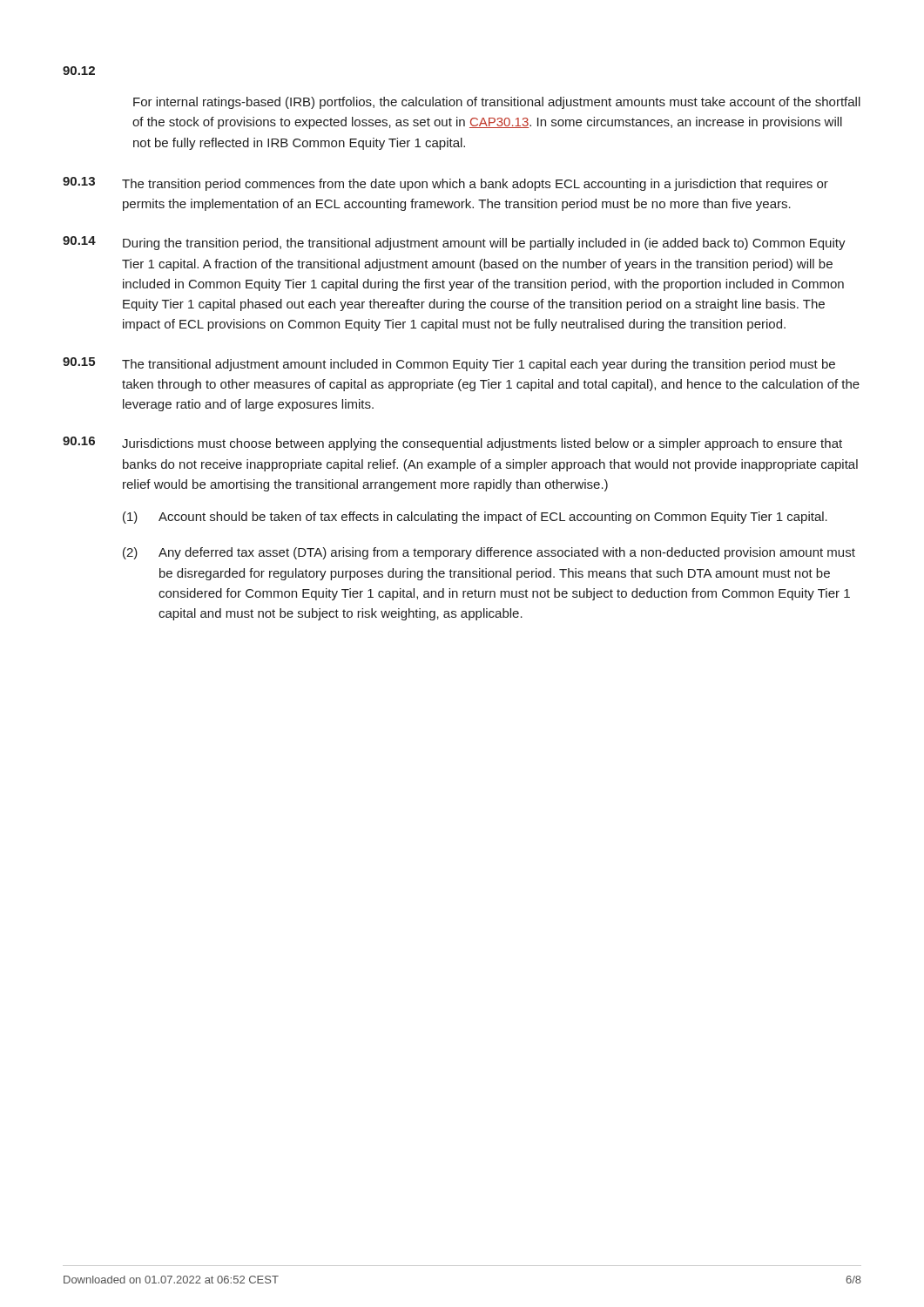The height and width of the screenshot is (1307, 924).
Task: Locate the text block starting "(1) Account should be taken of"
Action: (x=492, y=516)
